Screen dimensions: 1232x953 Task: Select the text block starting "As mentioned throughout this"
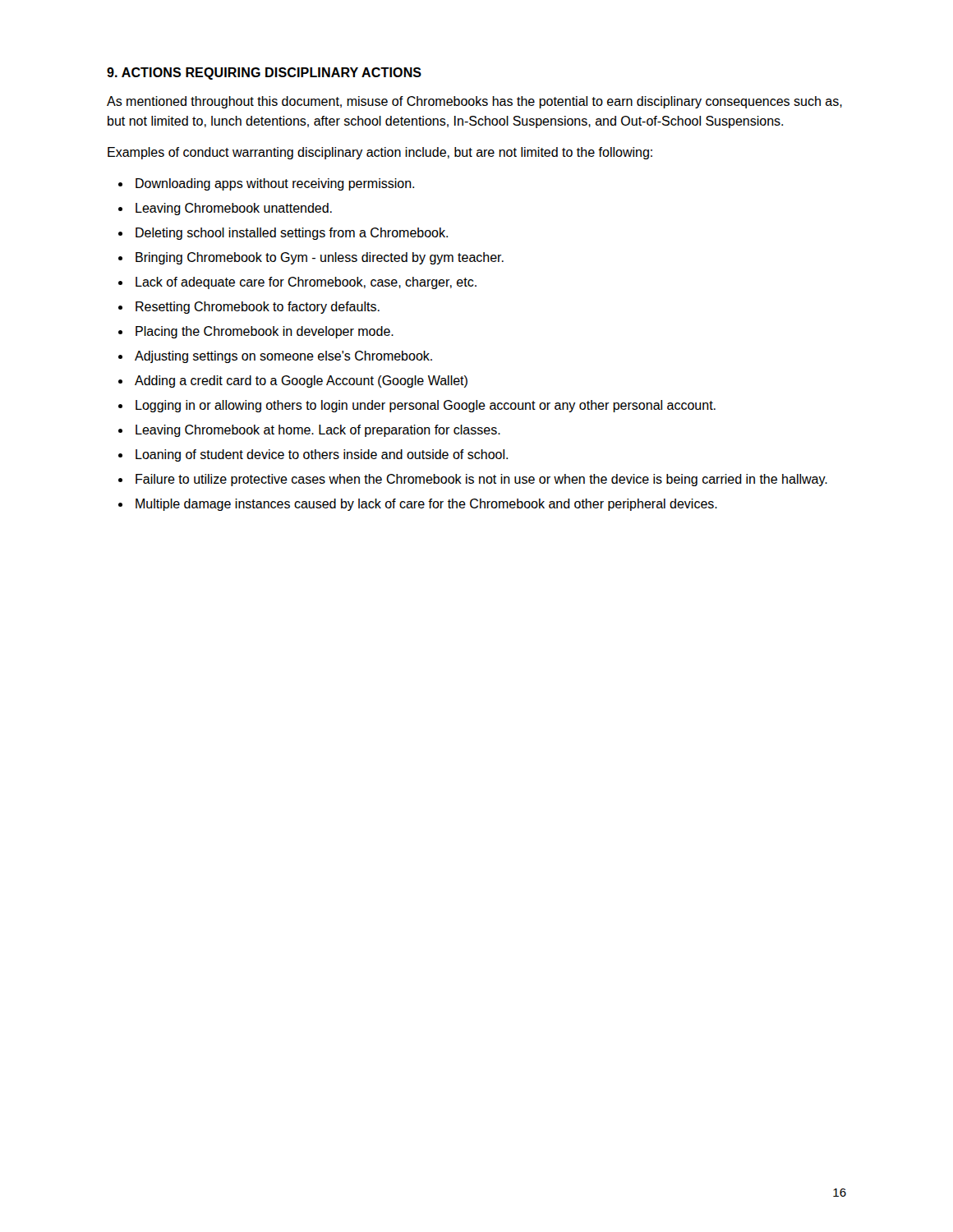click(475, 111)
